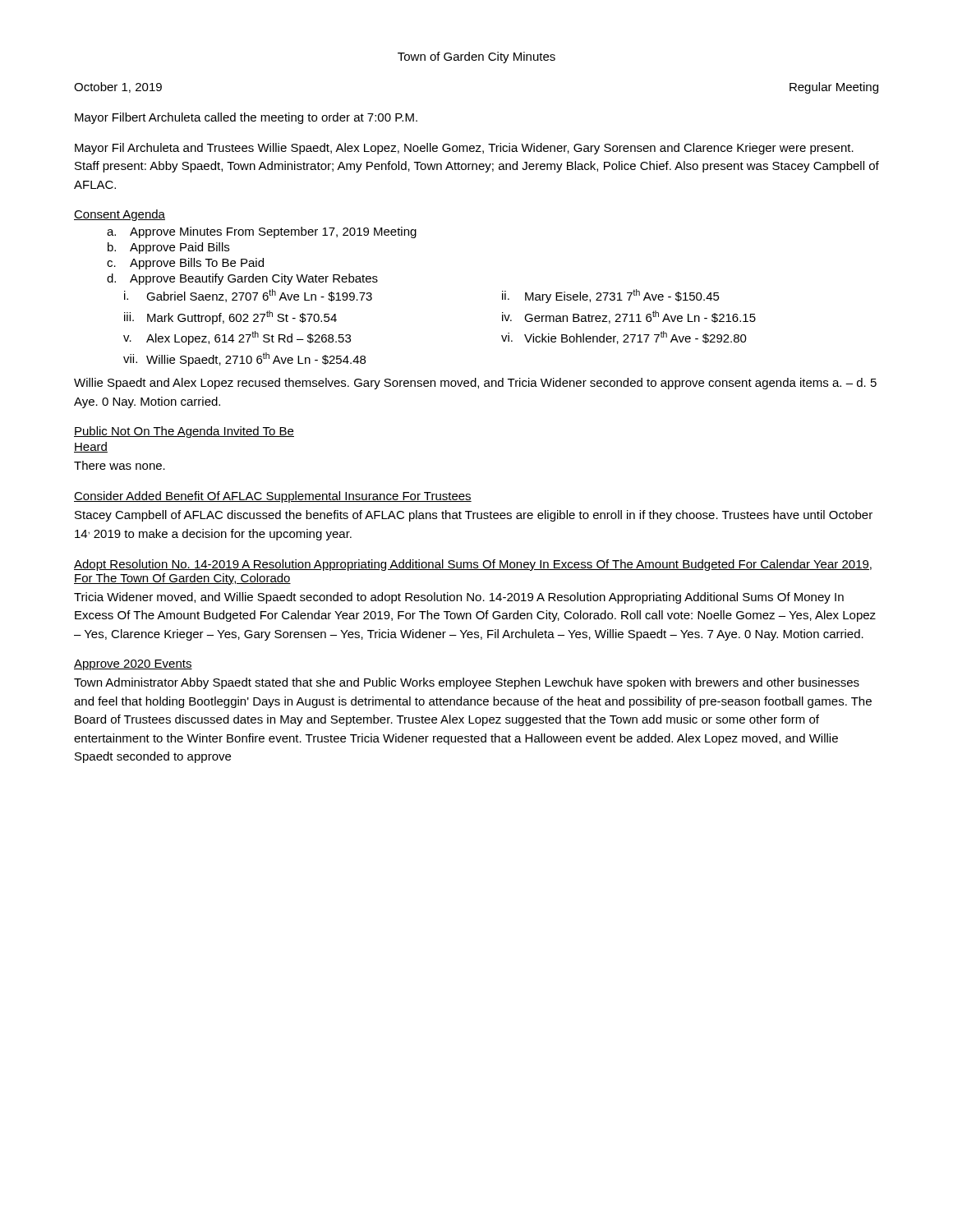This screenshot has height=1232, width=953.
Task: Navigate to the text block starting "Stacey Campbell of AFLAC discussed the"
Action: pyautogui.click(x=473, y=524)
